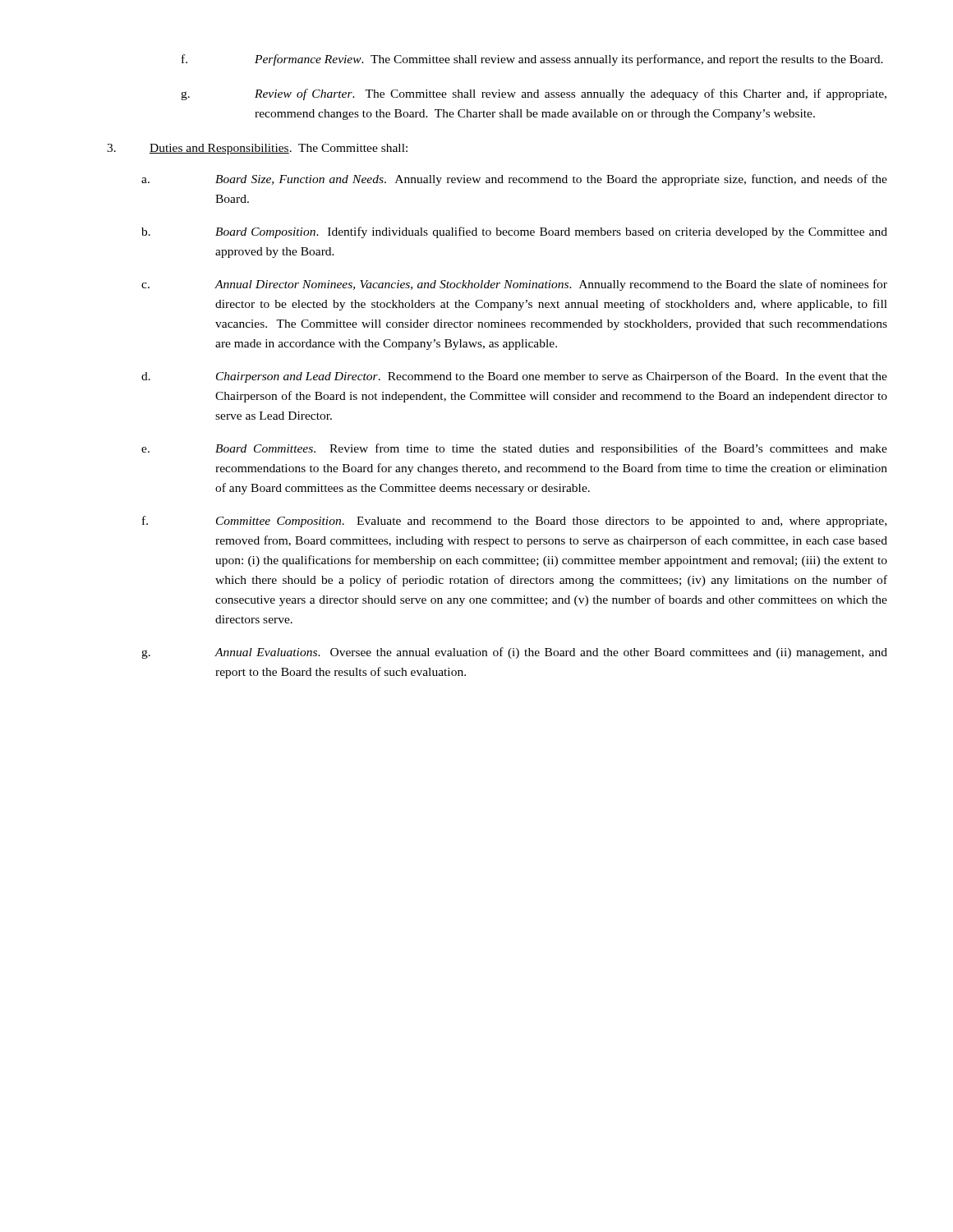The width and height of the screenshot is (953, 1232).
Task: Locate the text starting "3. Duties and Responsibilities."
Action: click(257, 149)
